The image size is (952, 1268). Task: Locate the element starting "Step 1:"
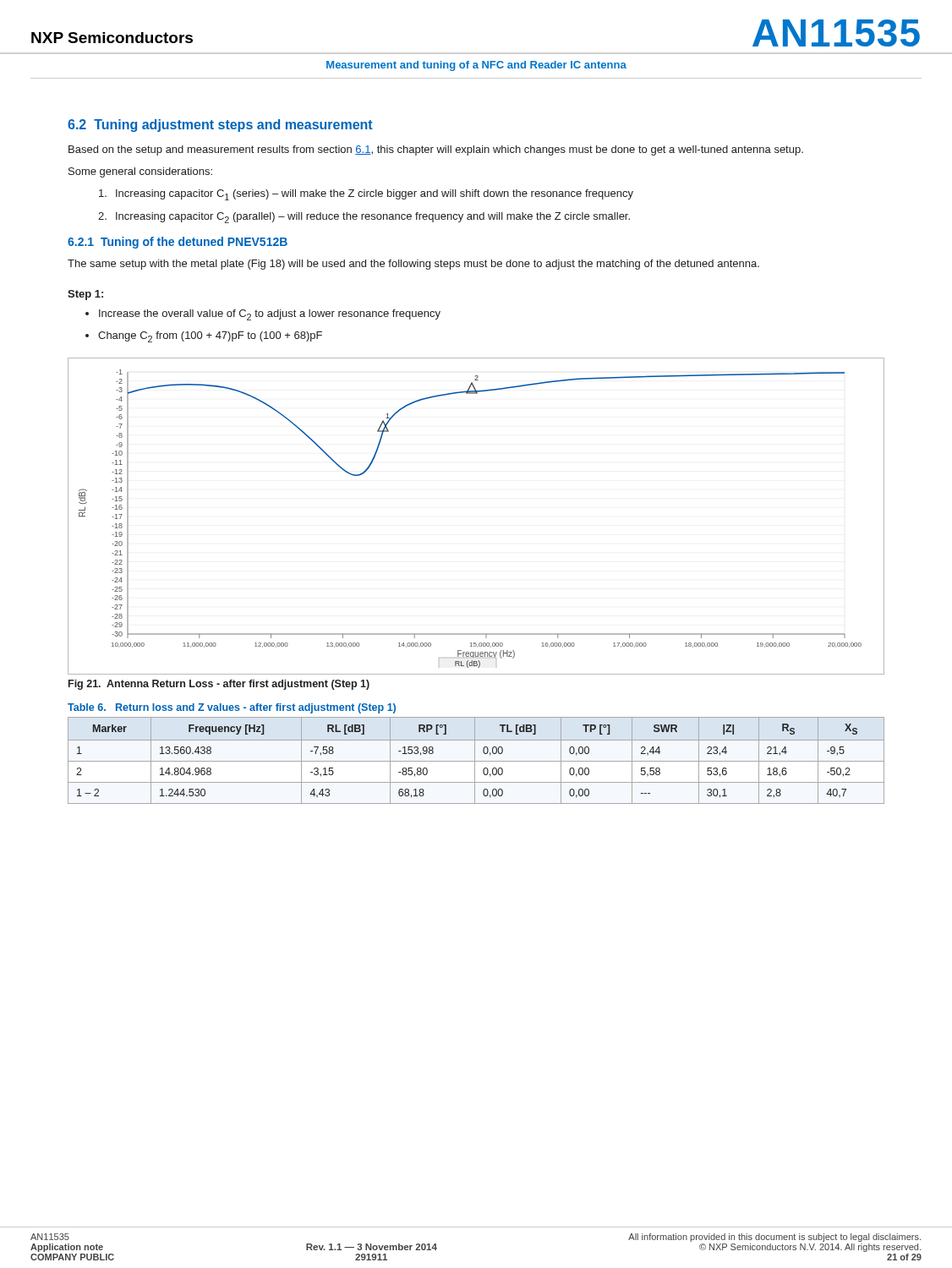[86, 294]
